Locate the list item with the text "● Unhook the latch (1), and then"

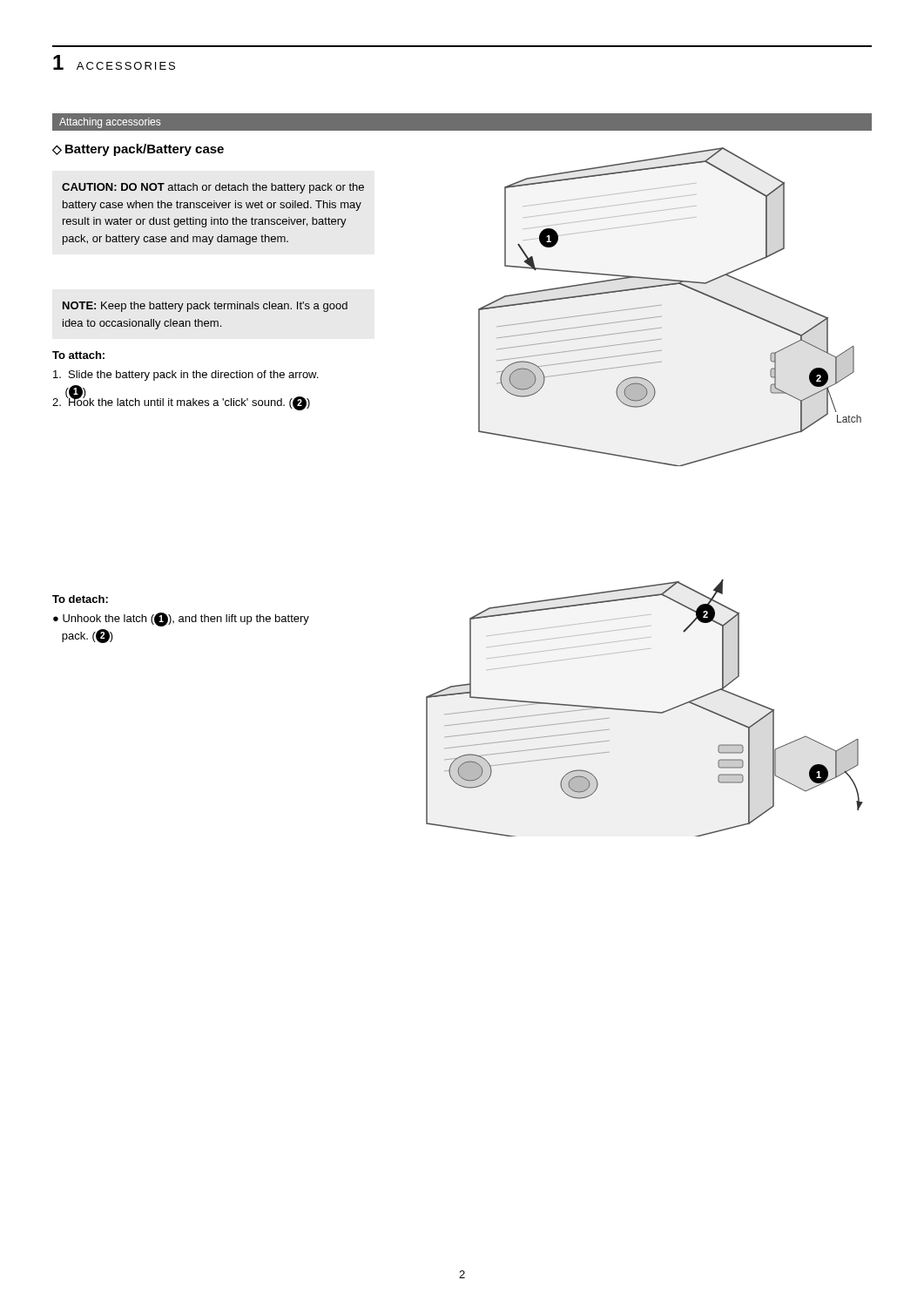point(181,627)
